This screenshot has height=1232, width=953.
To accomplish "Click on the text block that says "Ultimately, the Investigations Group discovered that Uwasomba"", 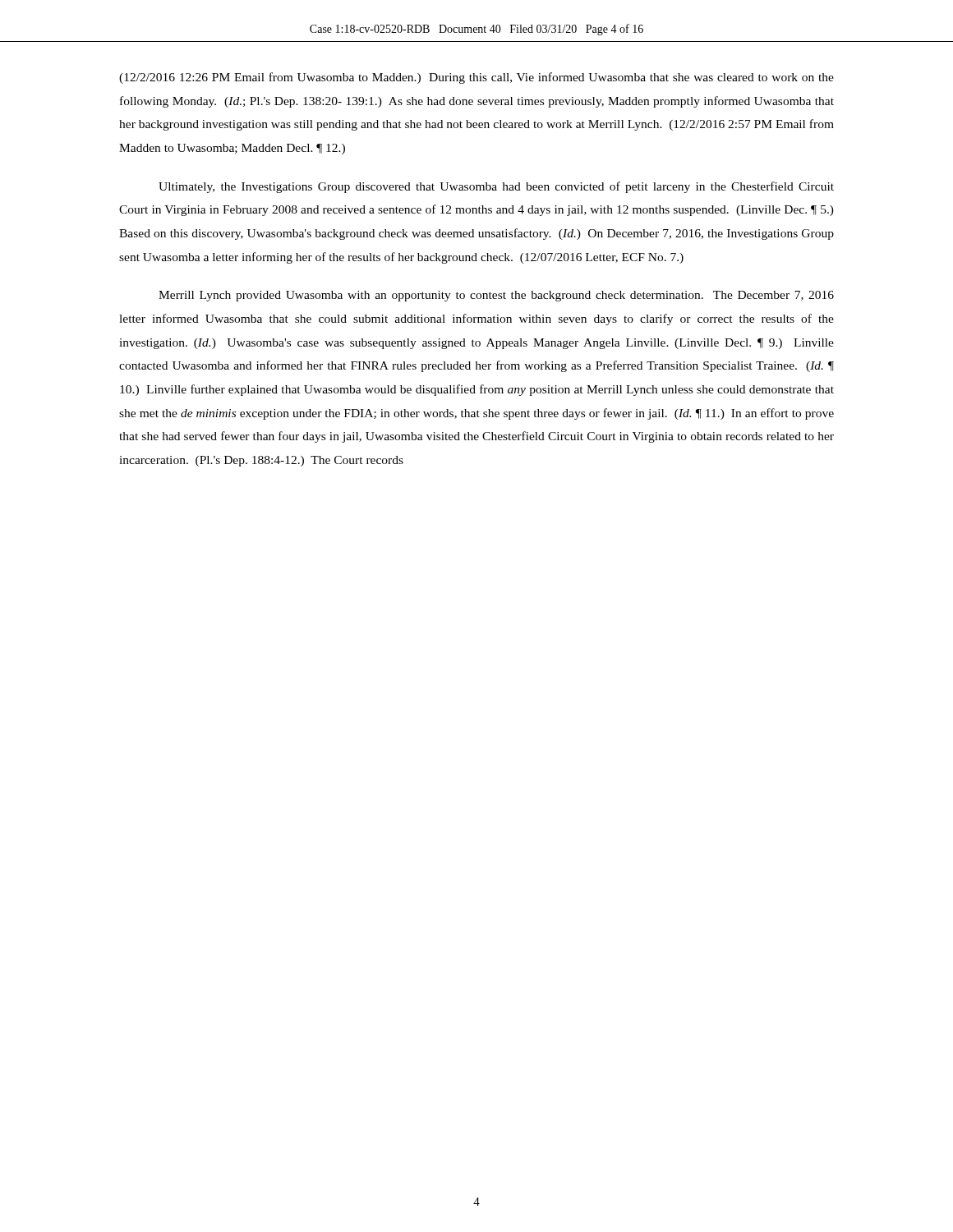I will point(476,221).
